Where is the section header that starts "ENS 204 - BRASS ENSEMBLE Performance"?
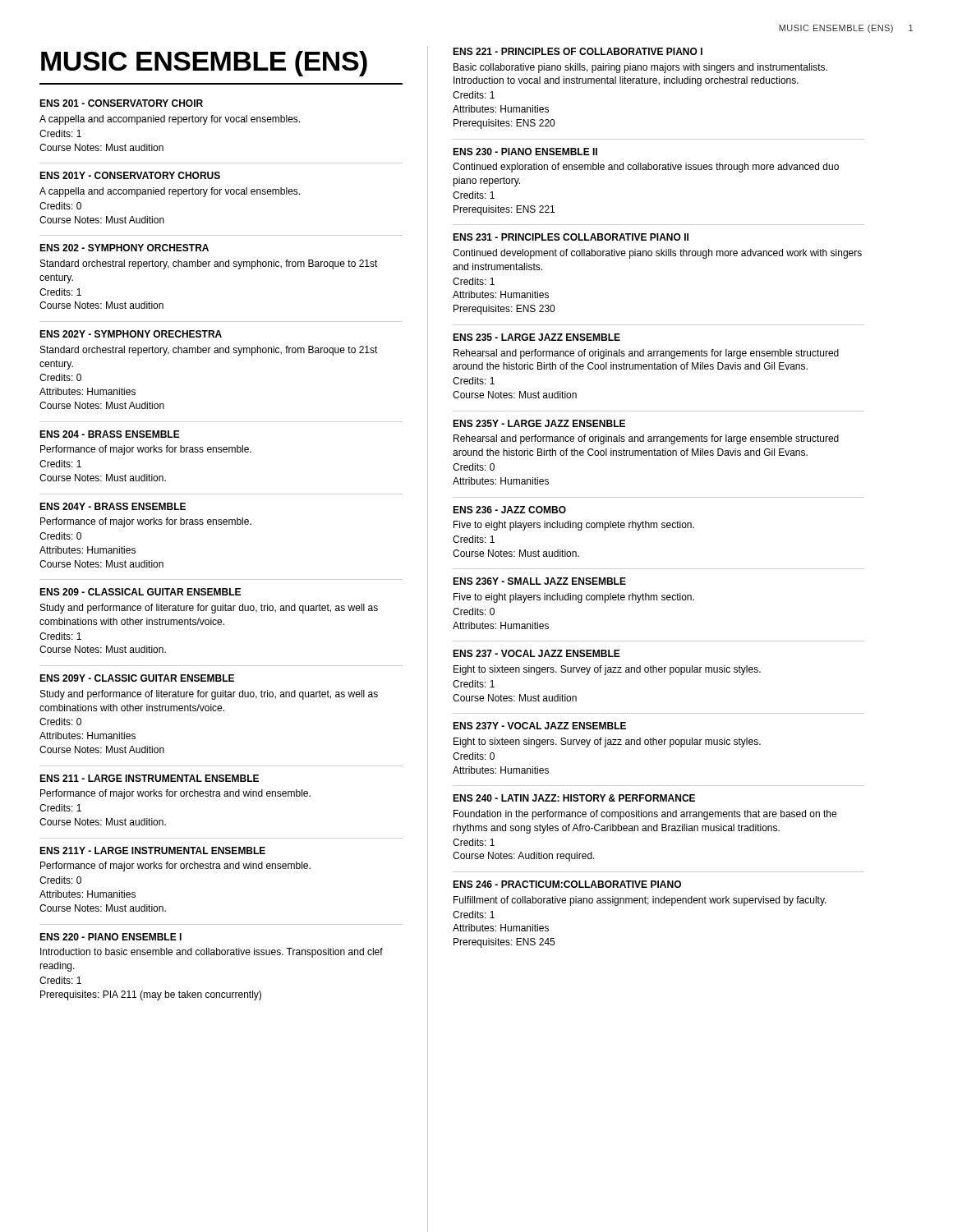The height and width of the screenshot is (1232, 953). click(221, 457)
